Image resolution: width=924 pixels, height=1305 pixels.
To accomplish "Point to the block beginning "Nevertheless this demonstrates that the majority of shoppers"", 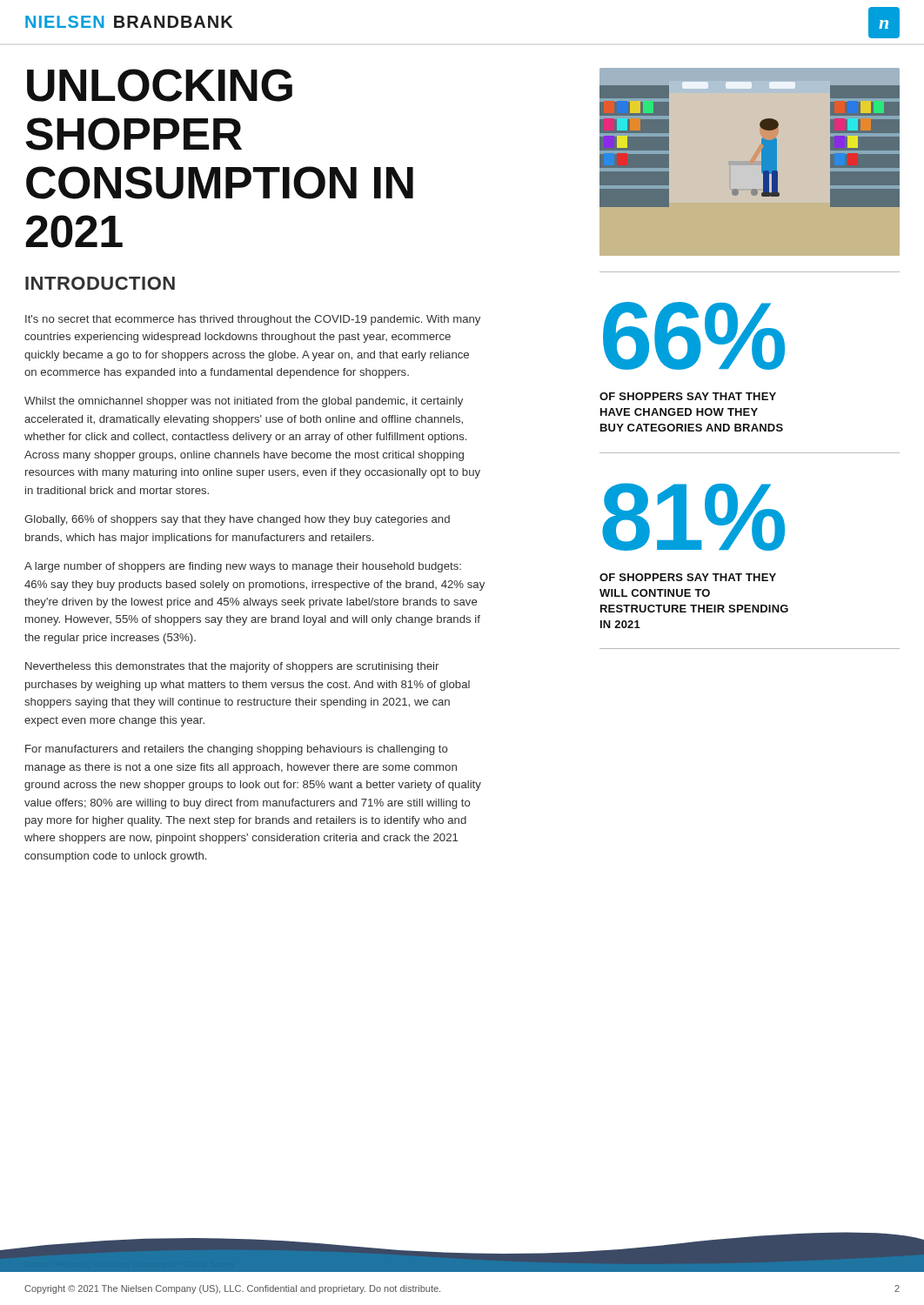I will coord(247,693).
